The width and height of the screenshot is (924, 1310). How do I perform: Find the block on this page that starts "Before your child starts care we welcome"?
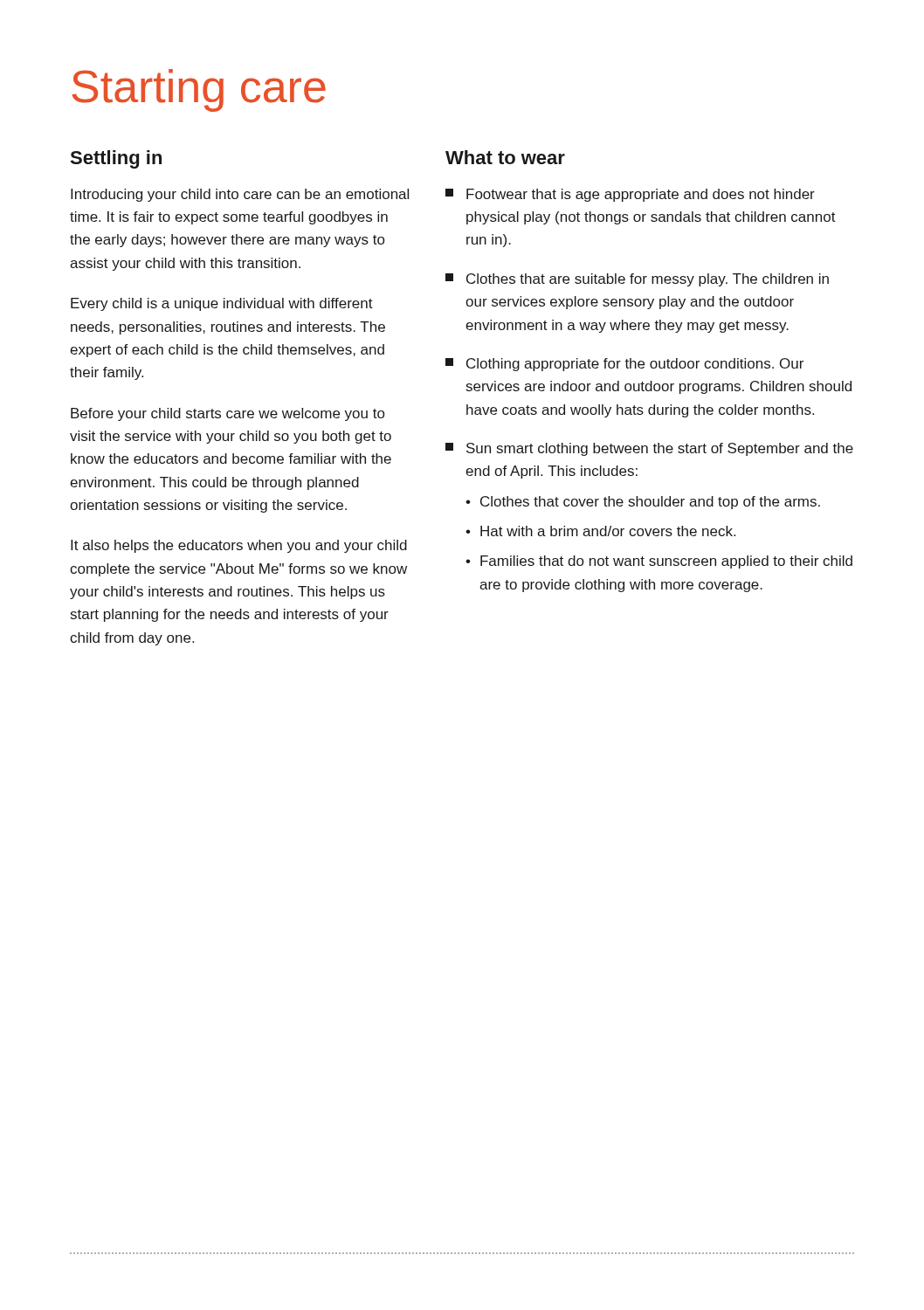[240, 460]
